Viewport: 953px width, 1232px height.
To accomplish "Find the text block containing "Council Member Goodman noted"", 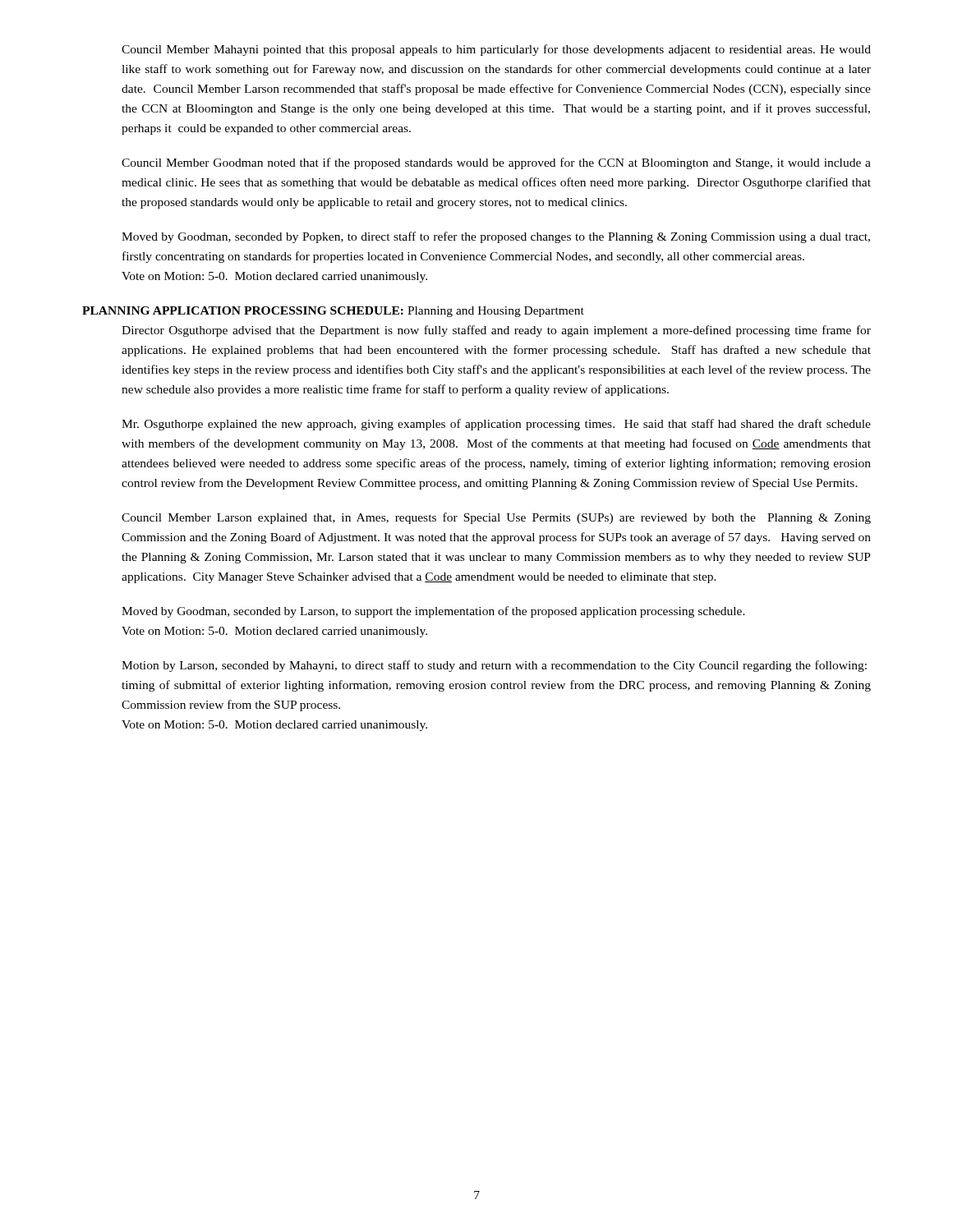I will [496, 182].
